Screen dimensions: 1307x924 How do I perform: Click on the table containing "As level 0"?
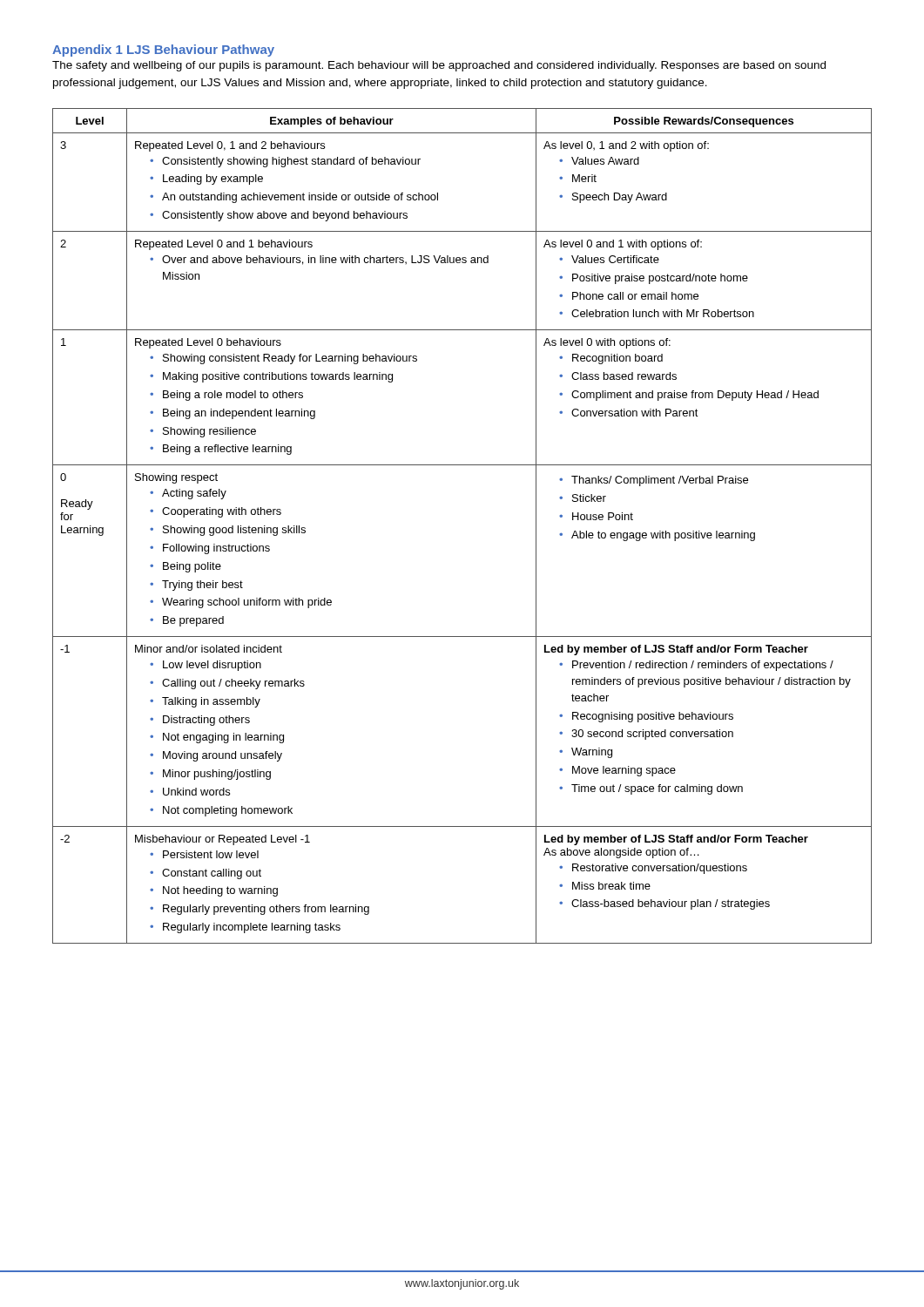coord(462,526)
